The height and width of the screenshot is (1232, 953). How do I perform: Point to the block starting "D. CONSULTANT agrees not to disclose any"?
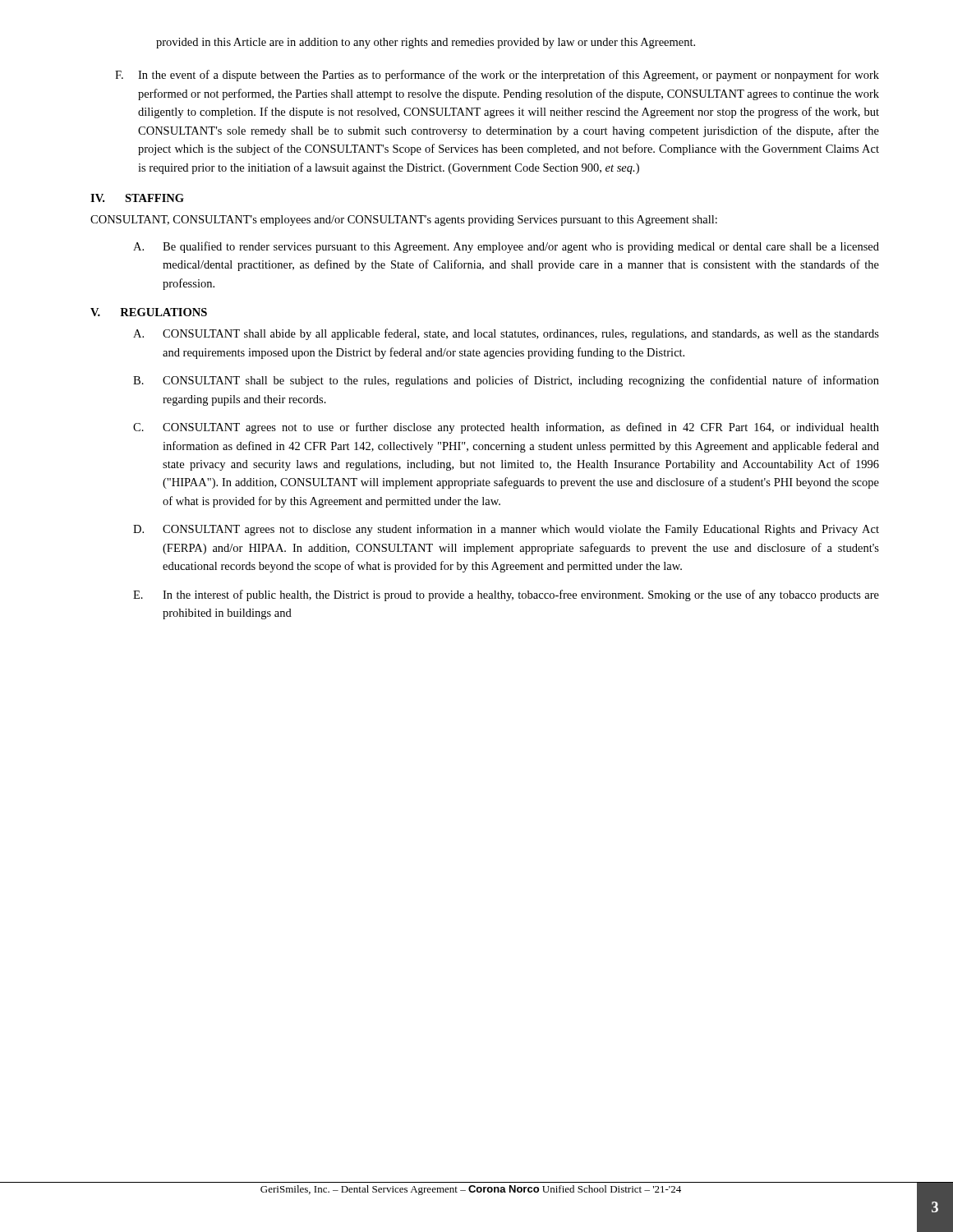[x=506, y=548]
